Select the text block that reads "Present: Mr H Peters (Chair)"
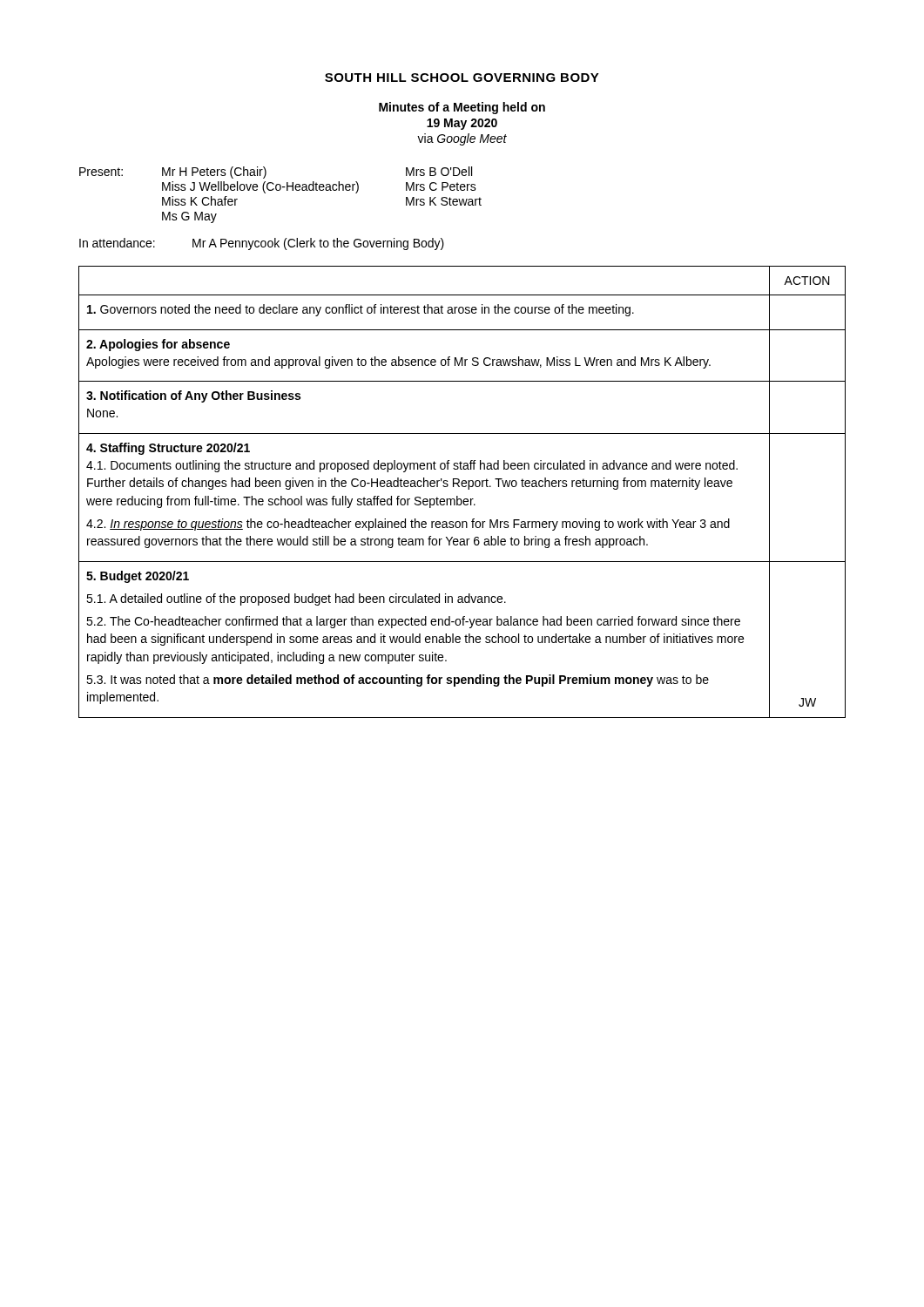The image size is (924, 1307). coord(280,194)
